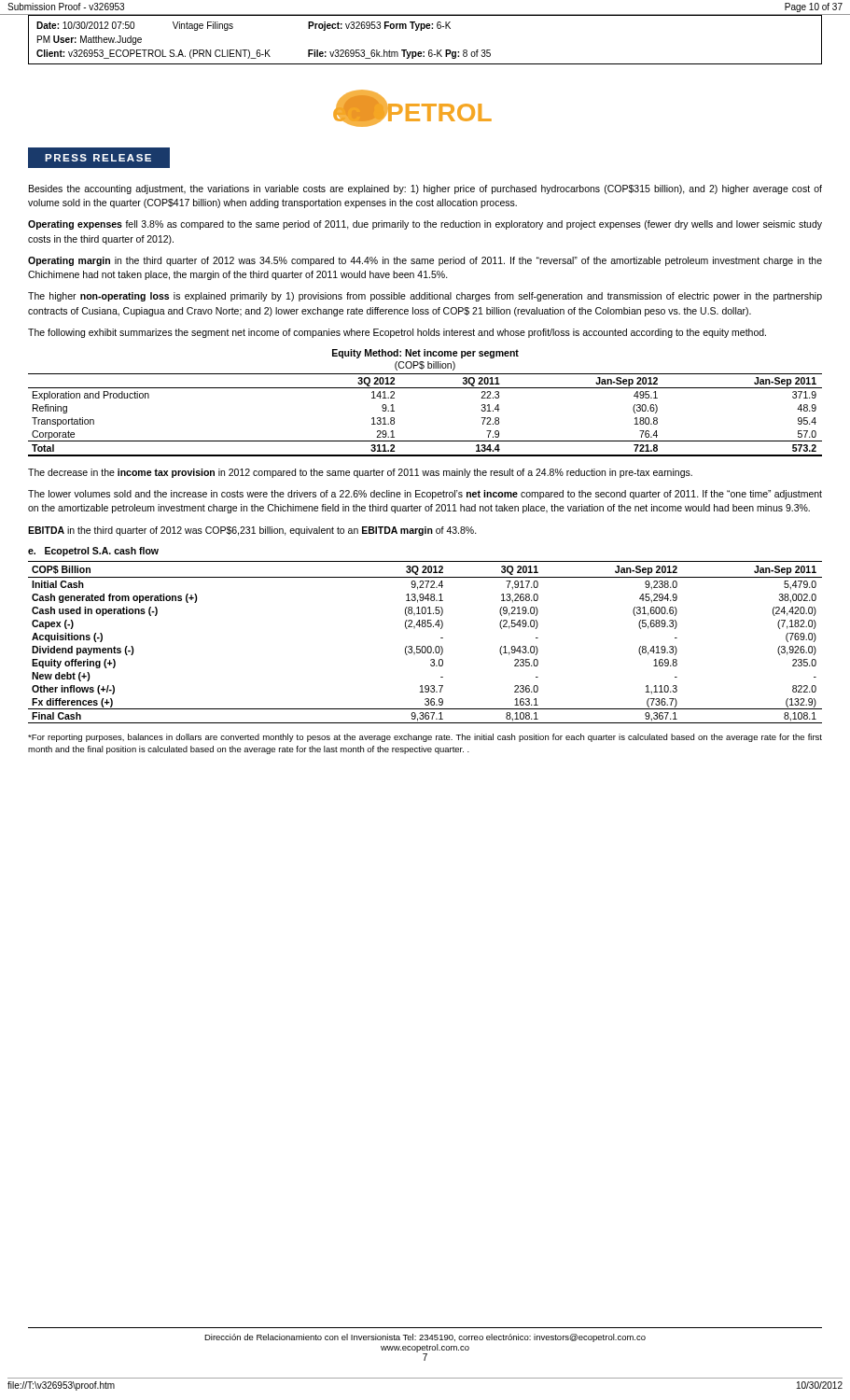
Task: Select the logo
Action: [x=425, y=106]
